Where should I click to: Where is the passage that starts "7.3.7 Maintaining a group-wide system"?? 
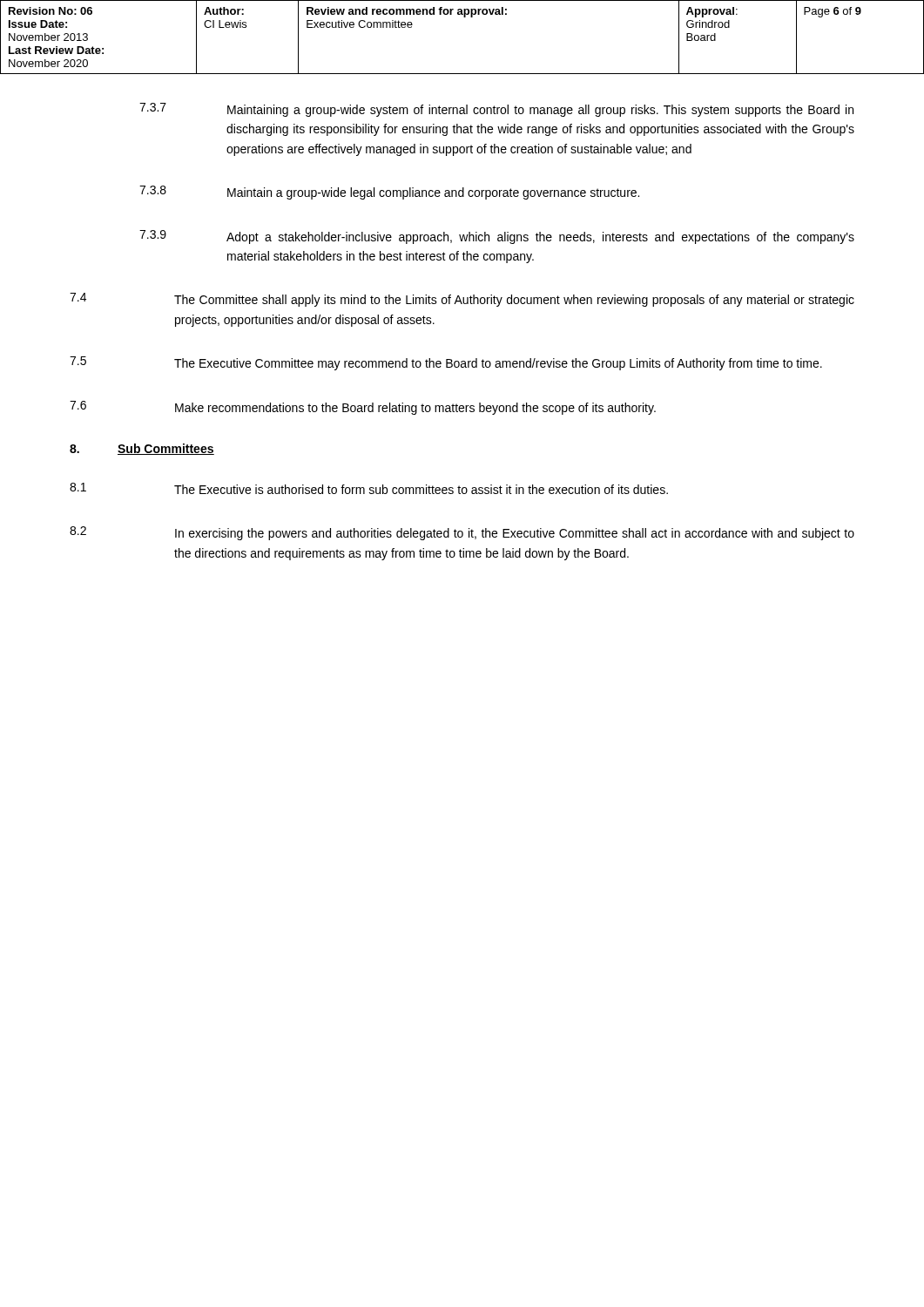pos(497,129)
